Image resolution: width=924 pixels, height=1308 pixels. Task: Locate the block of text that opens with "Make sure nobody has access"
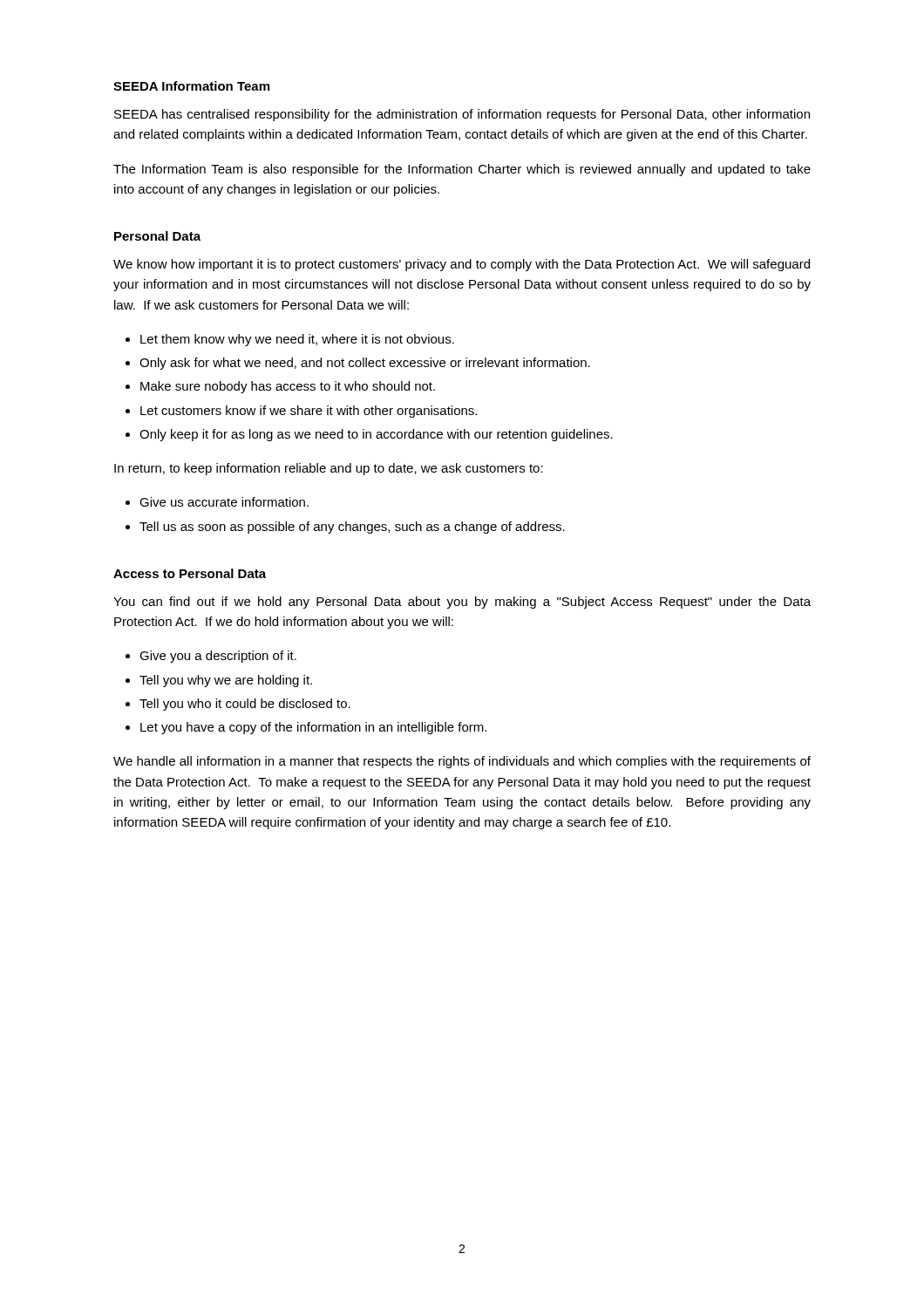pos(288,386)
